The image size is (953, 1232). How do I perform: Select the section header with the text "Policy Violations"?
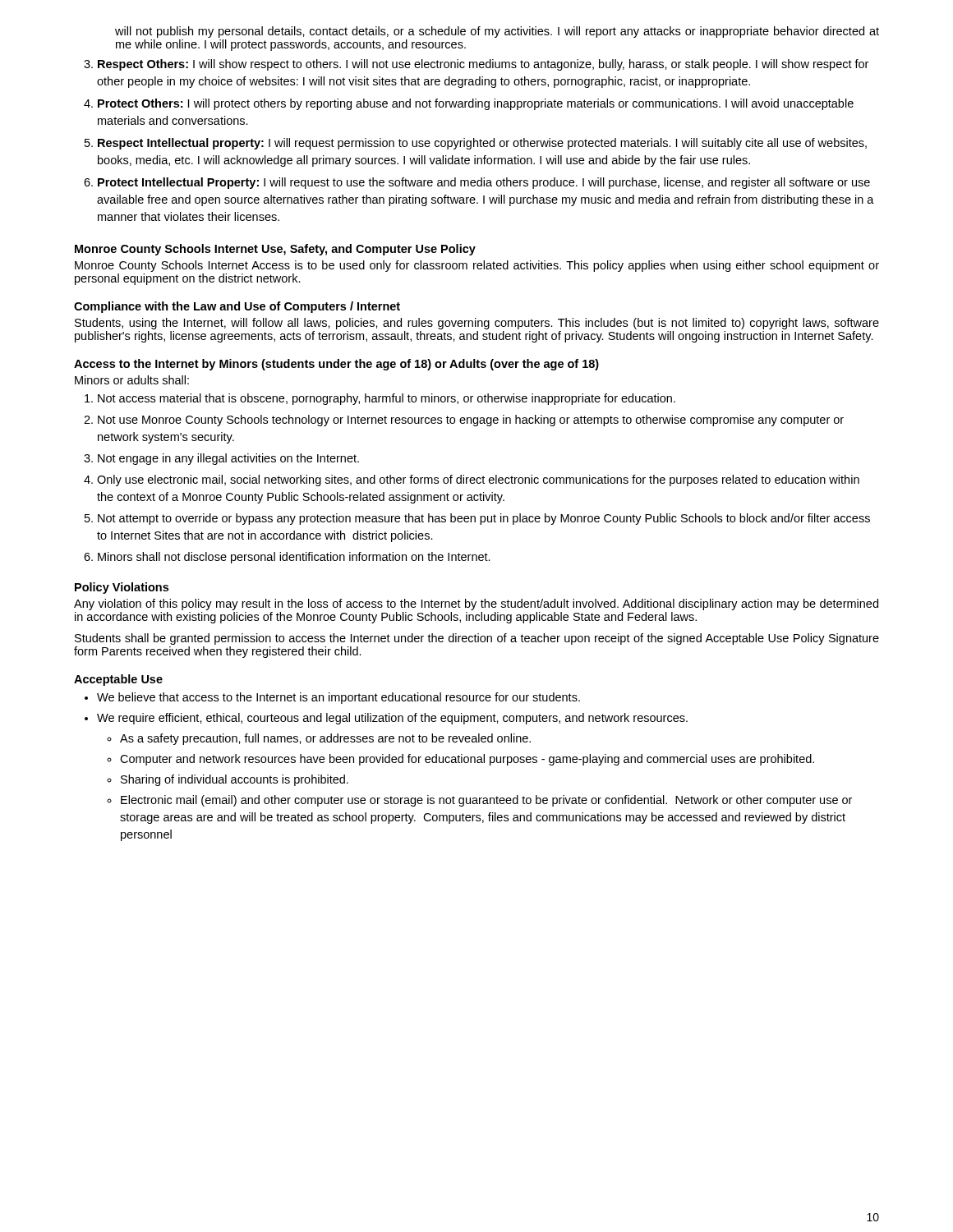(x=122, y=587)
